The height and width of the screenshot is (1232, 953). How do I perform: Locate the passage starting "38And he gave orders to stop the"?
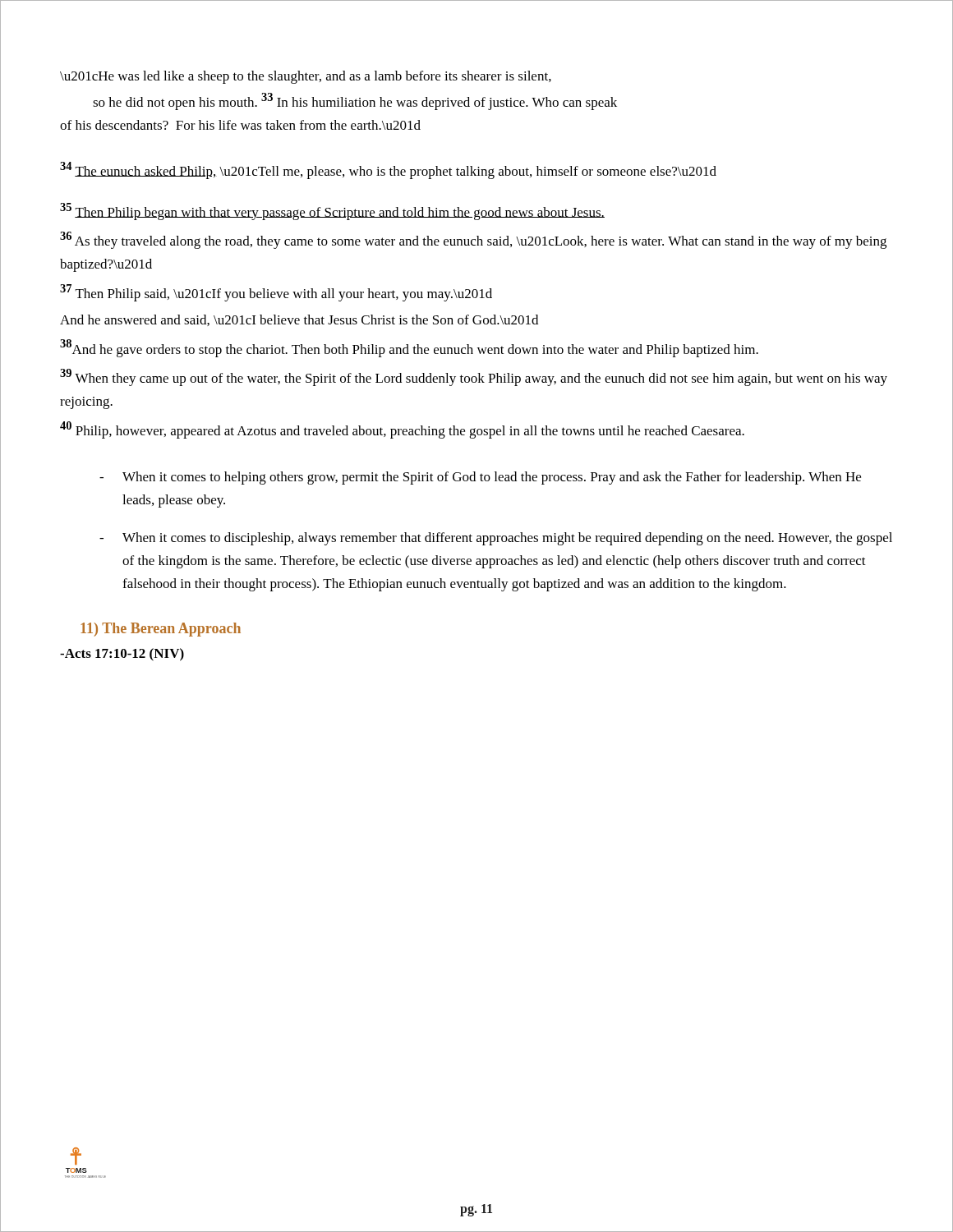(476, 348)
